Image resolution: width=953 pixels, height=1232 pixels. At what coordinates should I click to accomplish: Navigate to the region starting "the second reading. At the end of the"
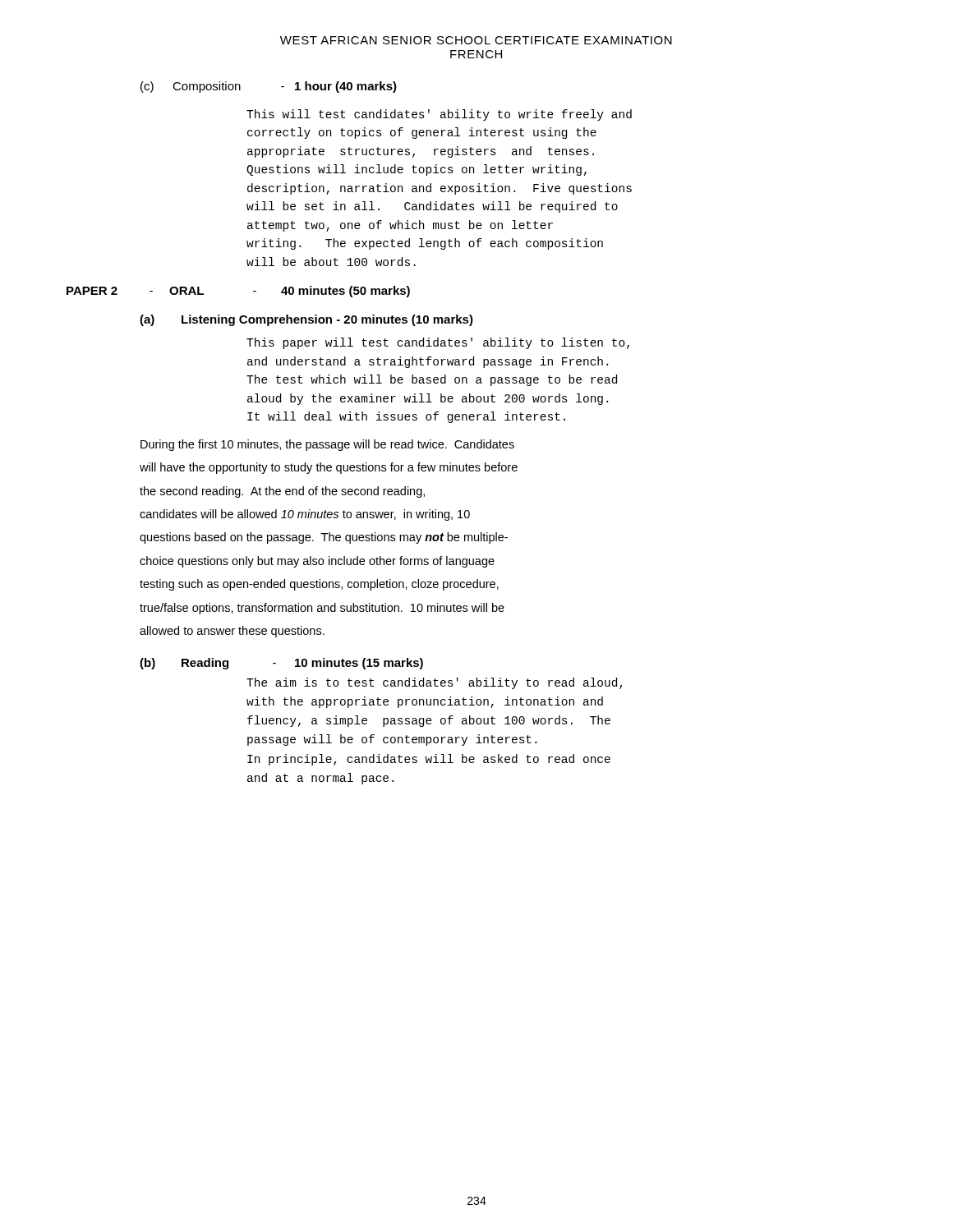point(283,491)
